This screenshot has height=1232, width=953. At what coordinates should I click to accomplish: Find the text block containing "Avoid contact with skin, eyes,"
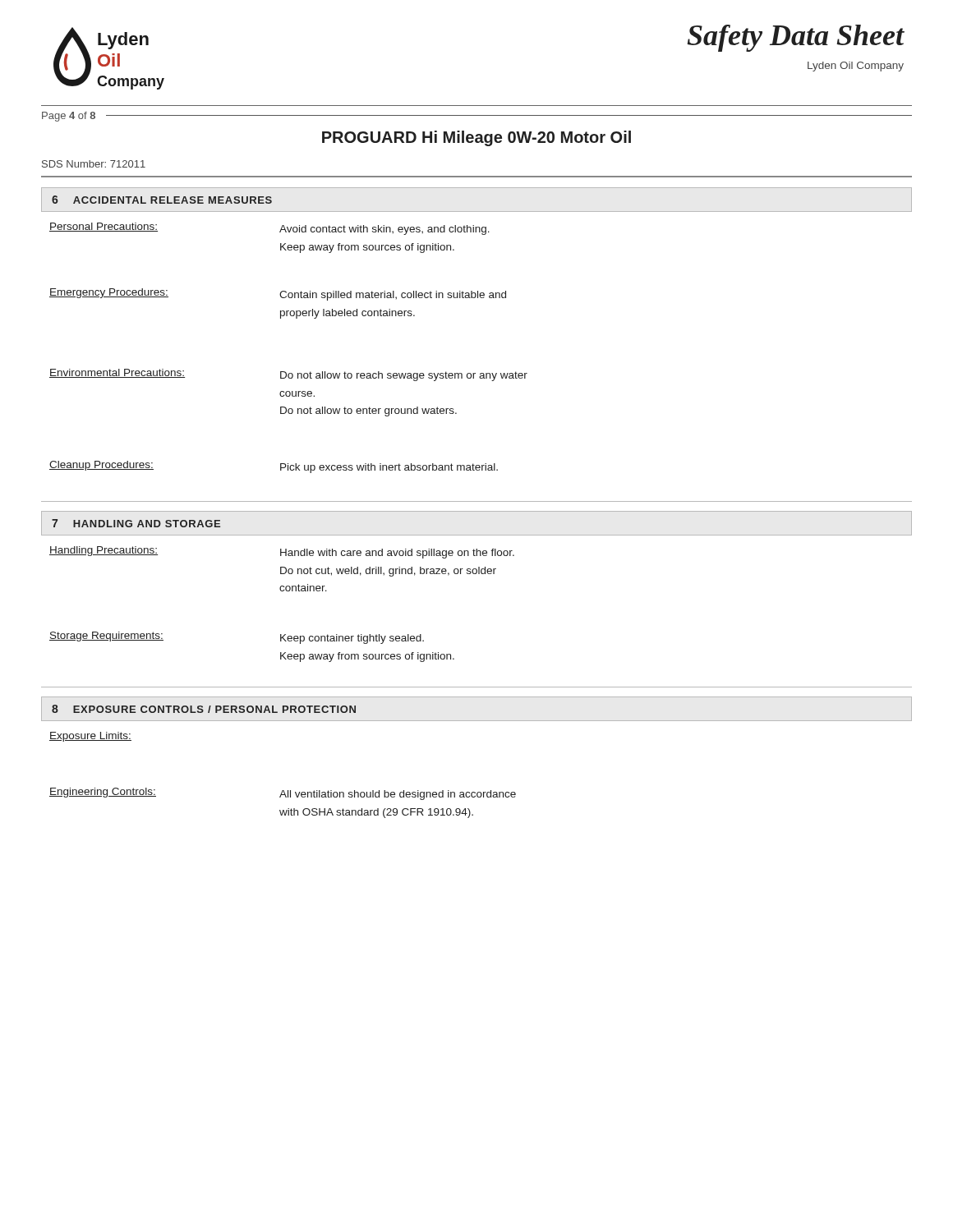[x=385, y=238]
